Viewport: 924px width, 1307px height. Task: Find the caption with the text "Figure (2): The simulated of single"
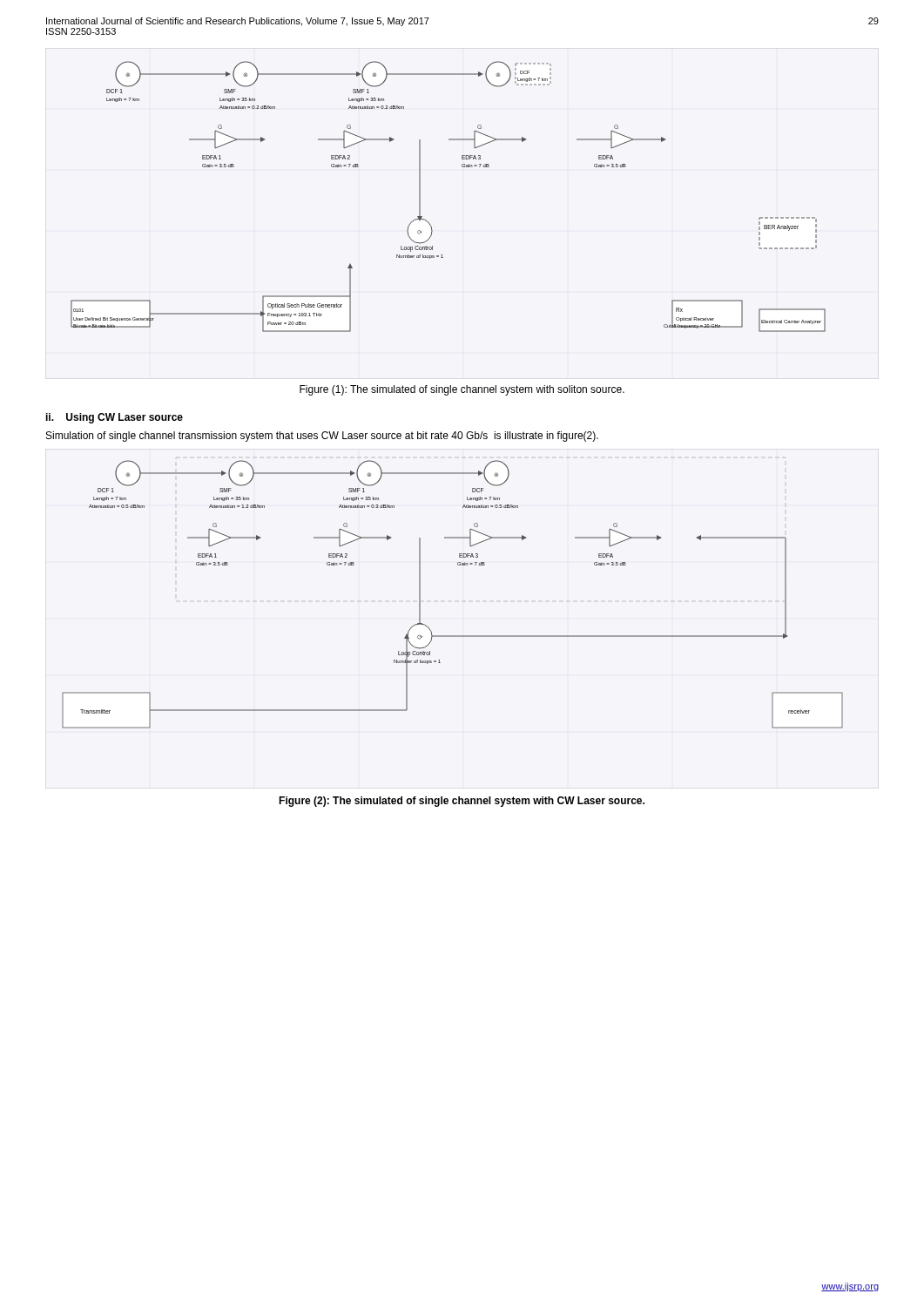point(462,801)
